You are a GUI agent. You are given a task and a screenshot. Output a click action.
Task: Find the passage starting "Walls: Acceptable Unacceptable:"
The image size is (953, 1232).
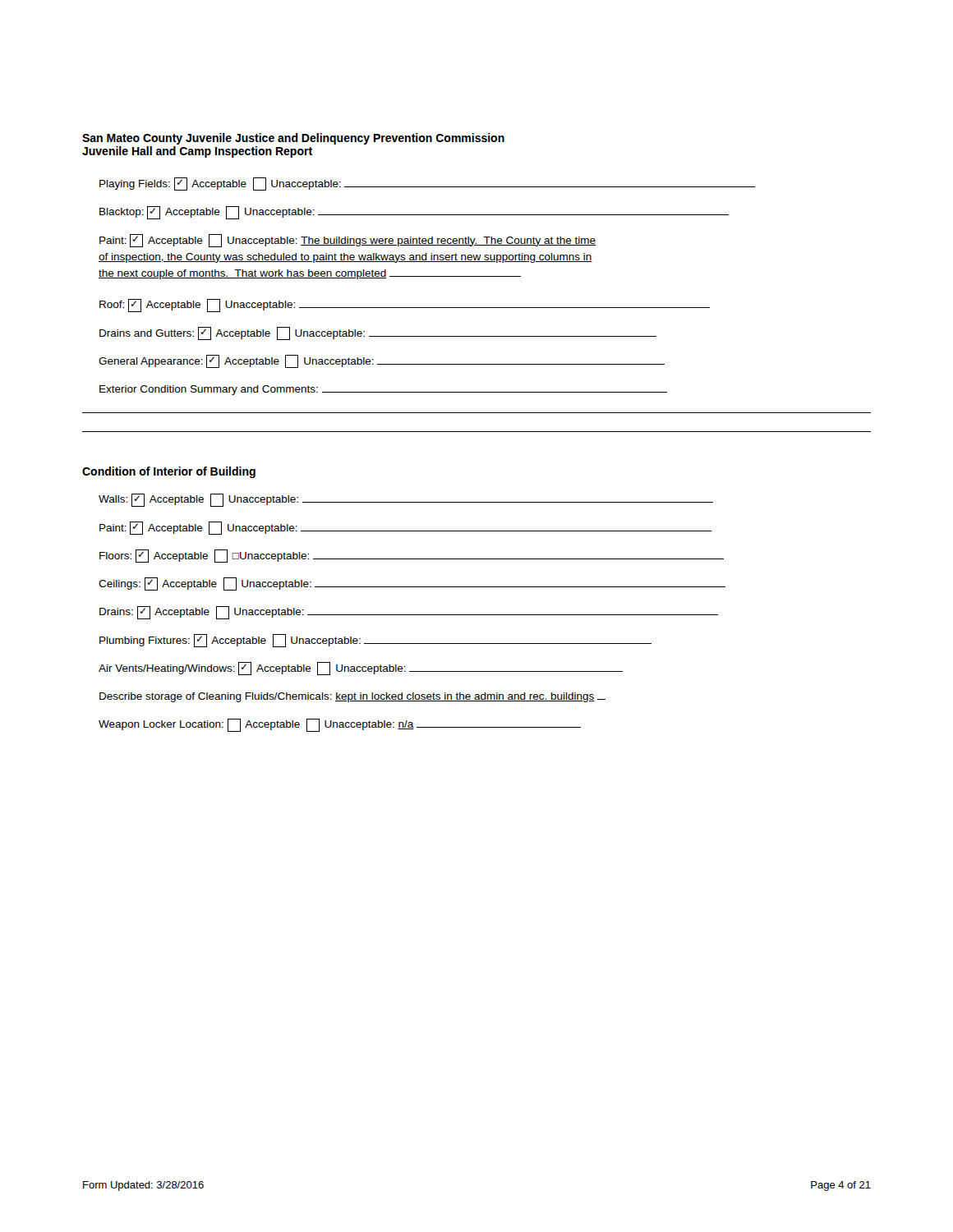[x=406, y=500]
